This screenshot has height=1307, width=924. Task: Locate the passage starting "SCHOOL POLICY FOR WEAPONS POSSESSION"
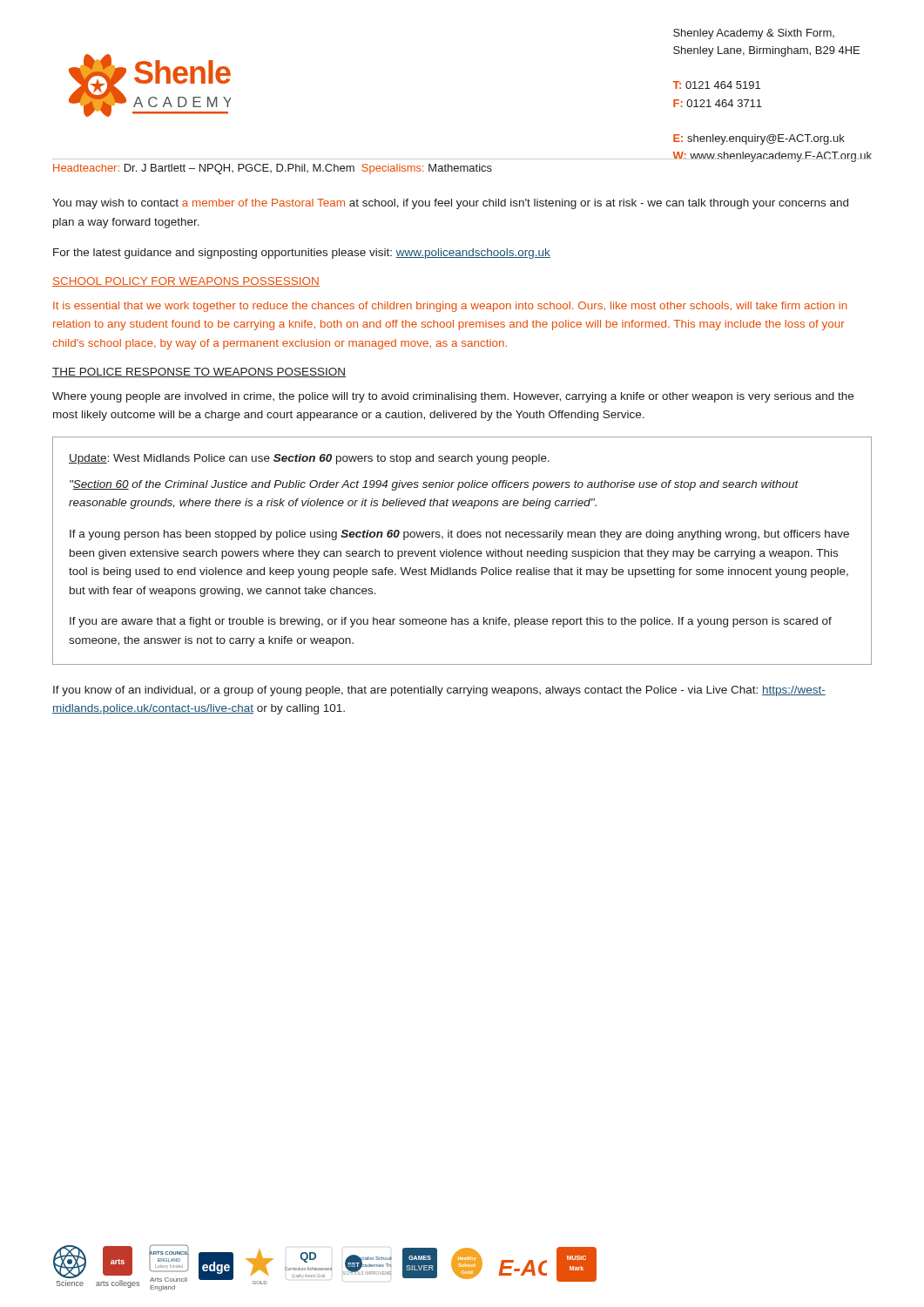point(186,282)
